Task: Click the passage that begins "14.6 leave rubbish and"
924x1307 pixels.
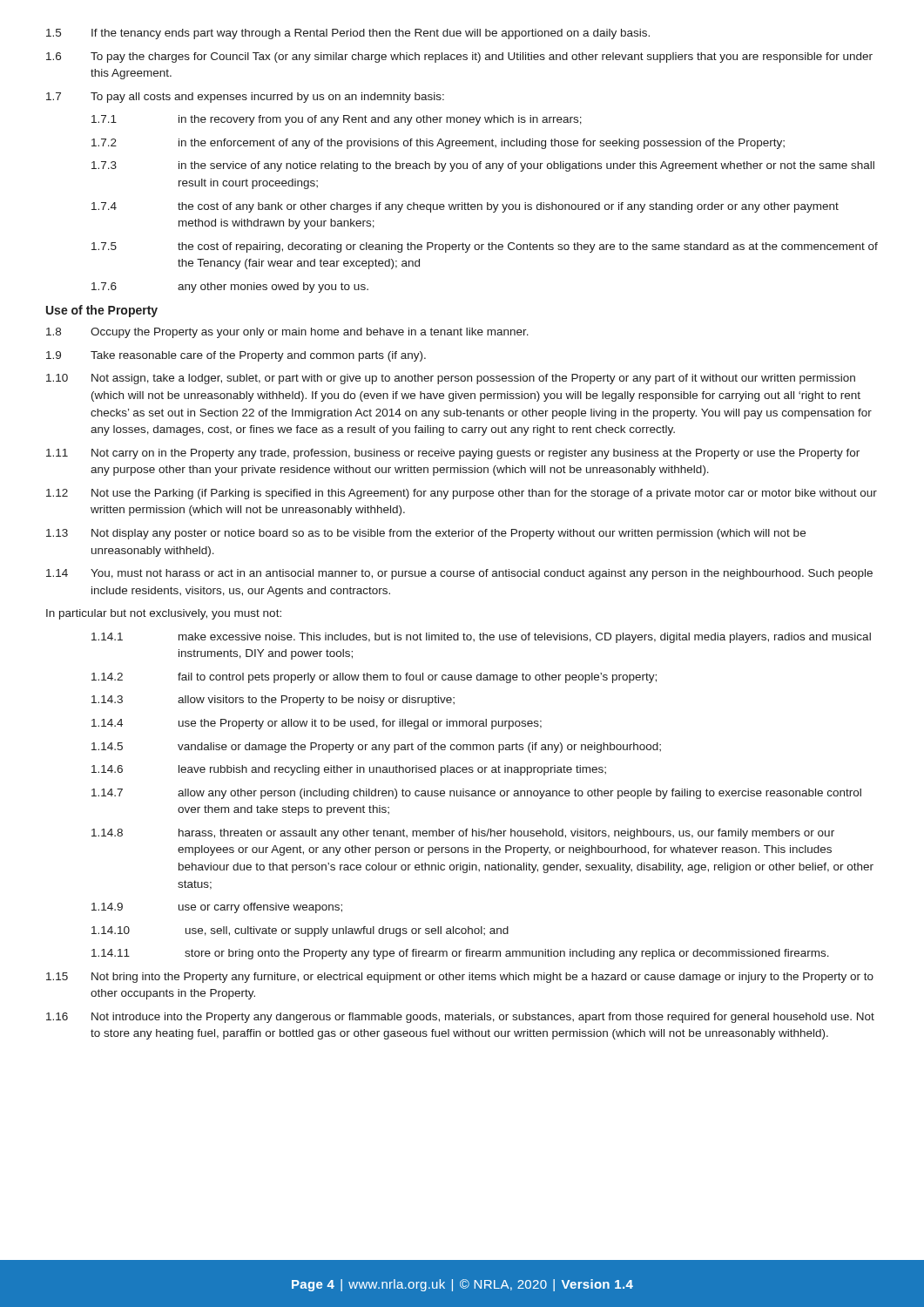Action: coord(485,769)
